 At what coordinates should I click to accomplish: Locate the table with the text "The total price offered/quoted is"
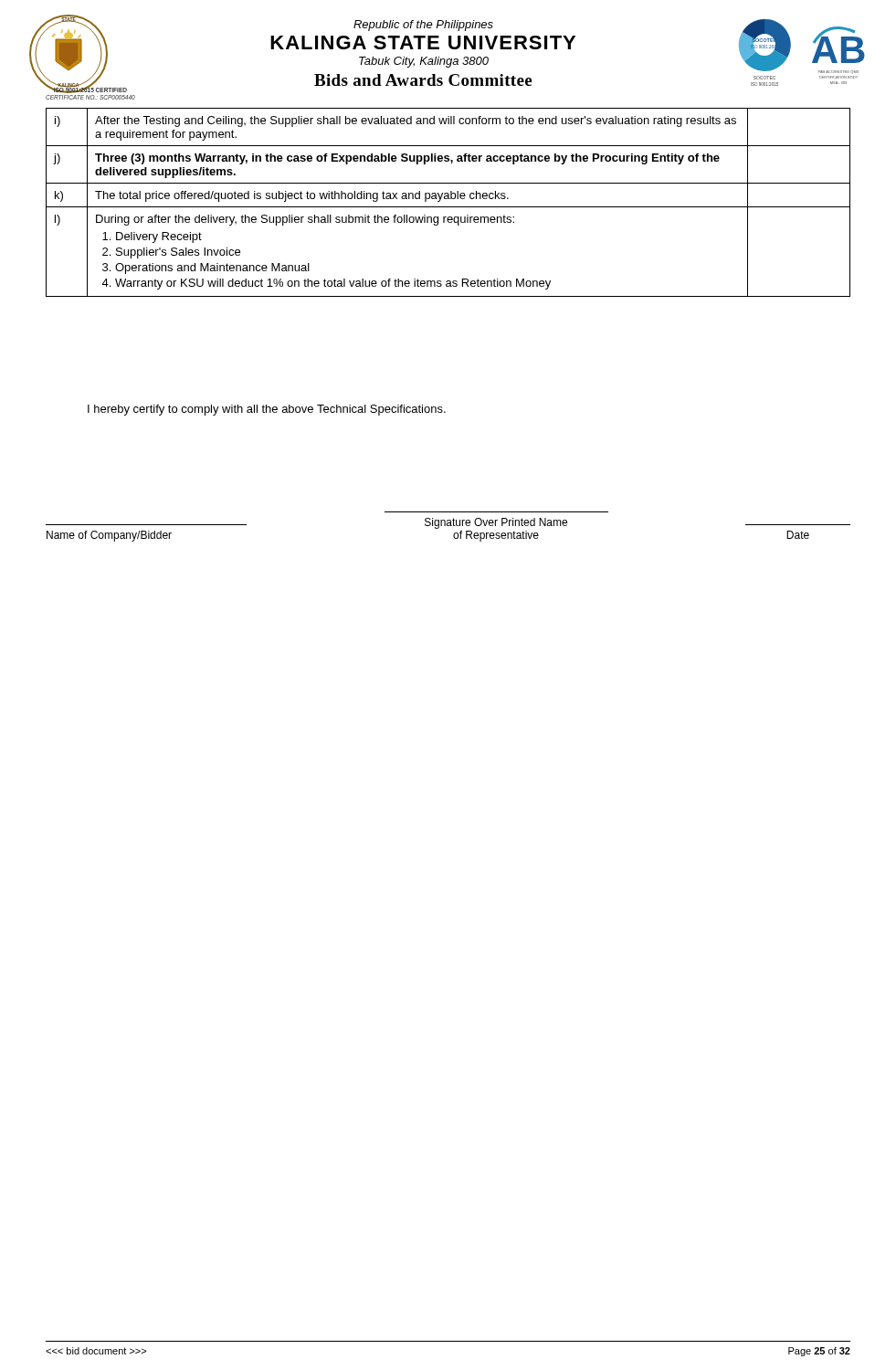[448, 202]
